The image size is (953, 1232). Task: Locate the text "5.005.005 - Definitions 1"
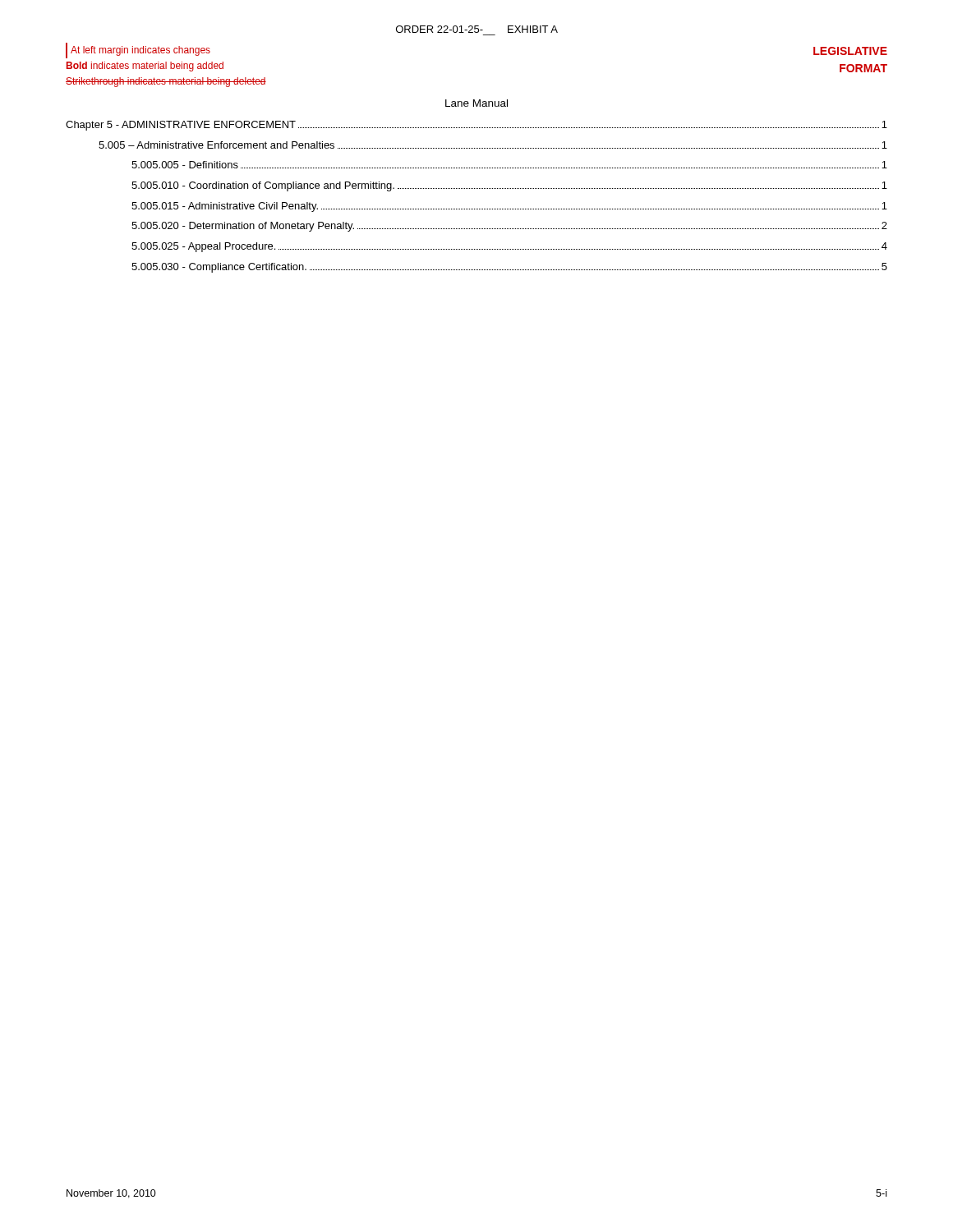coord(509,166)
